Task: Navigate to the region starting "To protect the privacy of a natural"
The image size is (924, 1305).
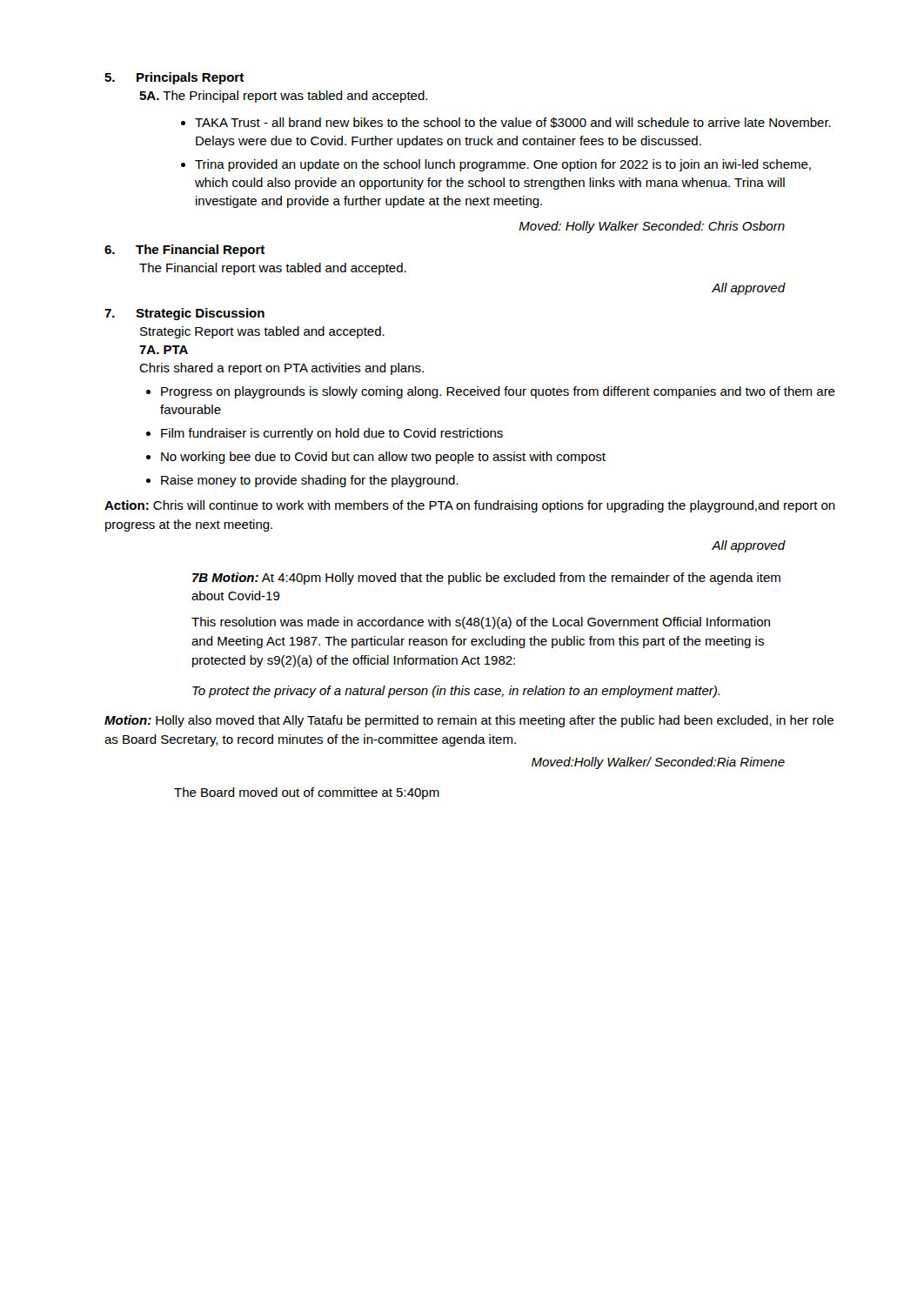Action: (488, 691)
